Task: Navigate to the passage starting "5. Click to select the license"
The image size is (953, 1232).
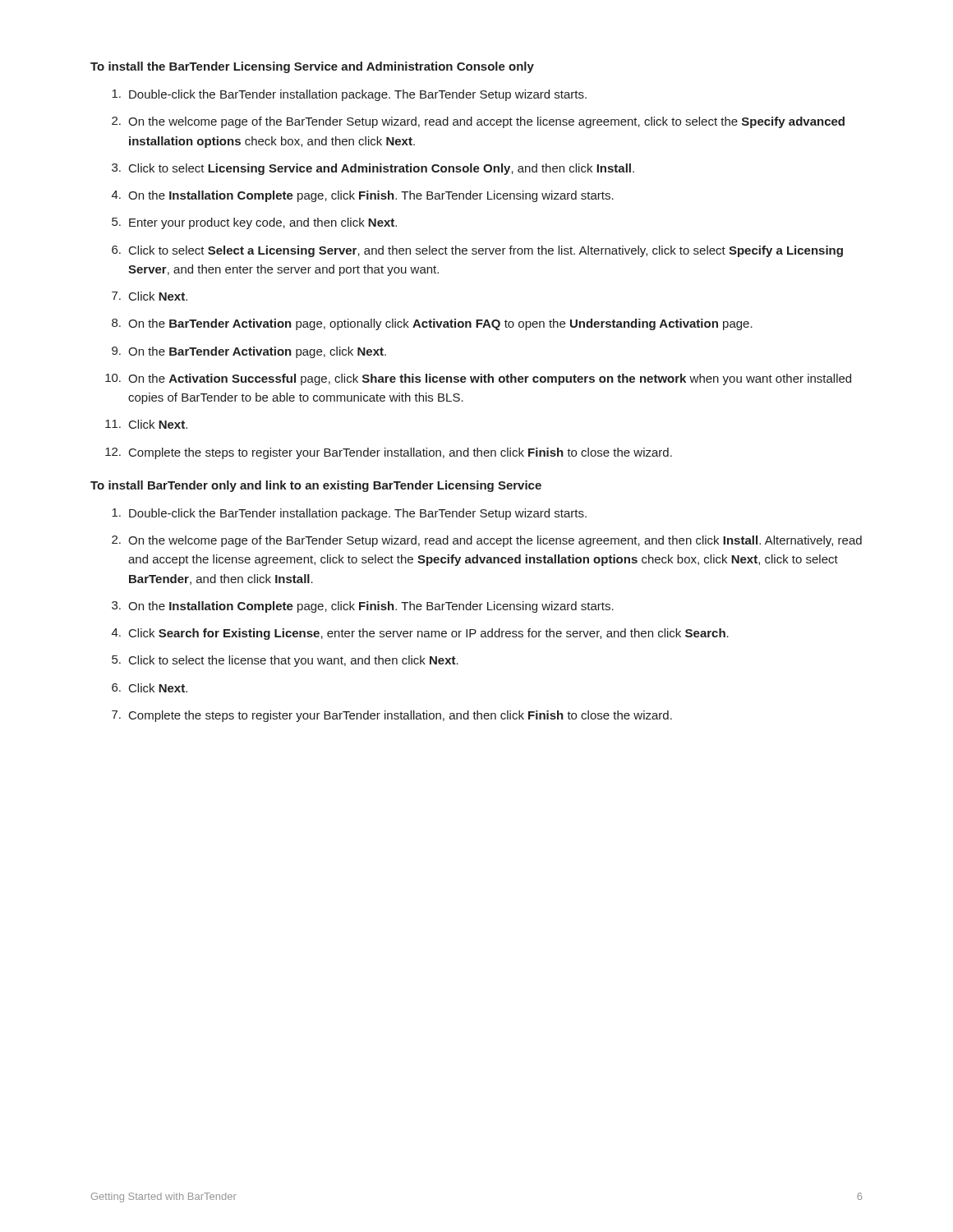Action: pos(285,661)
